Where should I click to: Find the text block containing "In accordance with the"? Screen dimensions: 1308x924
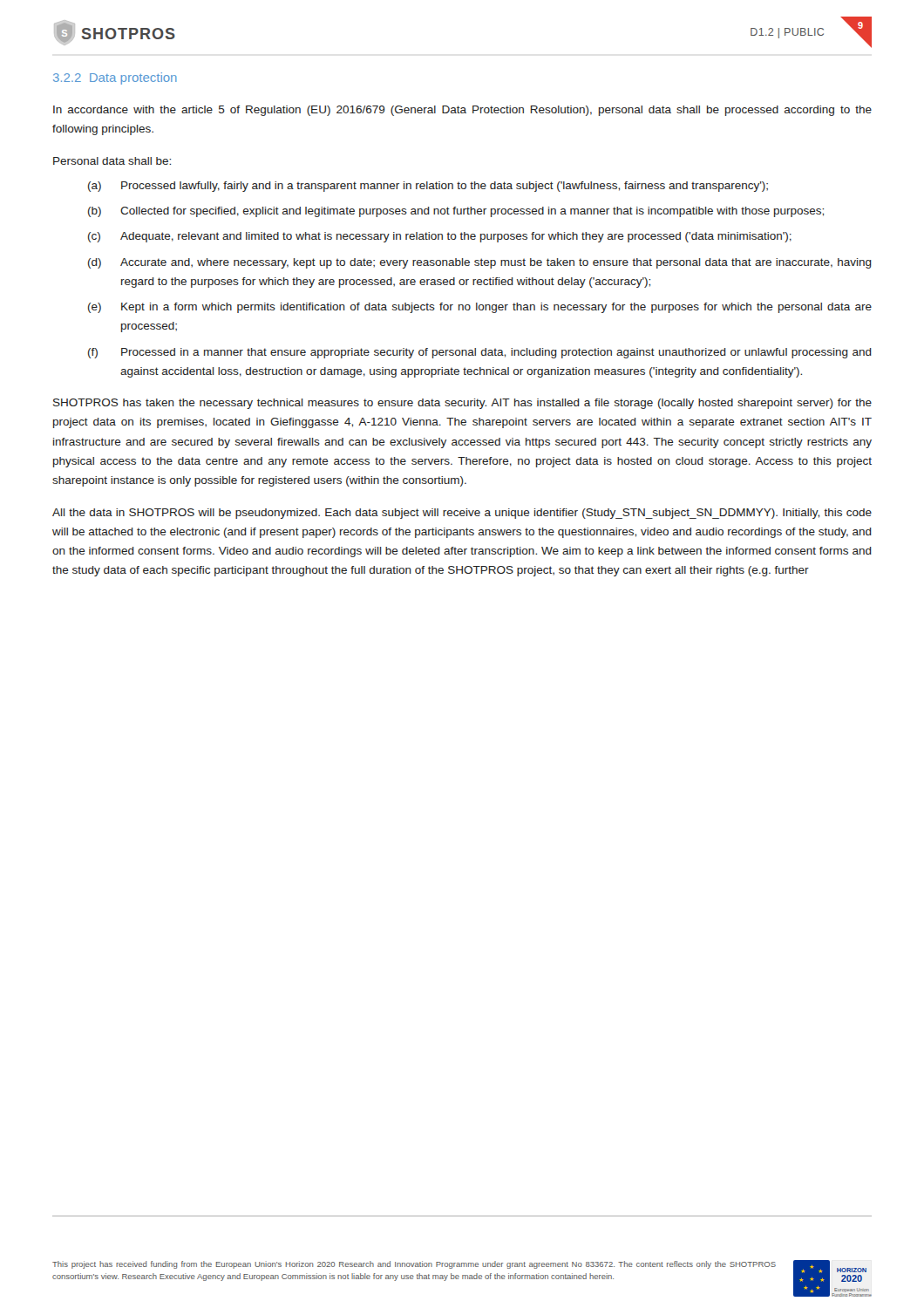462,120
